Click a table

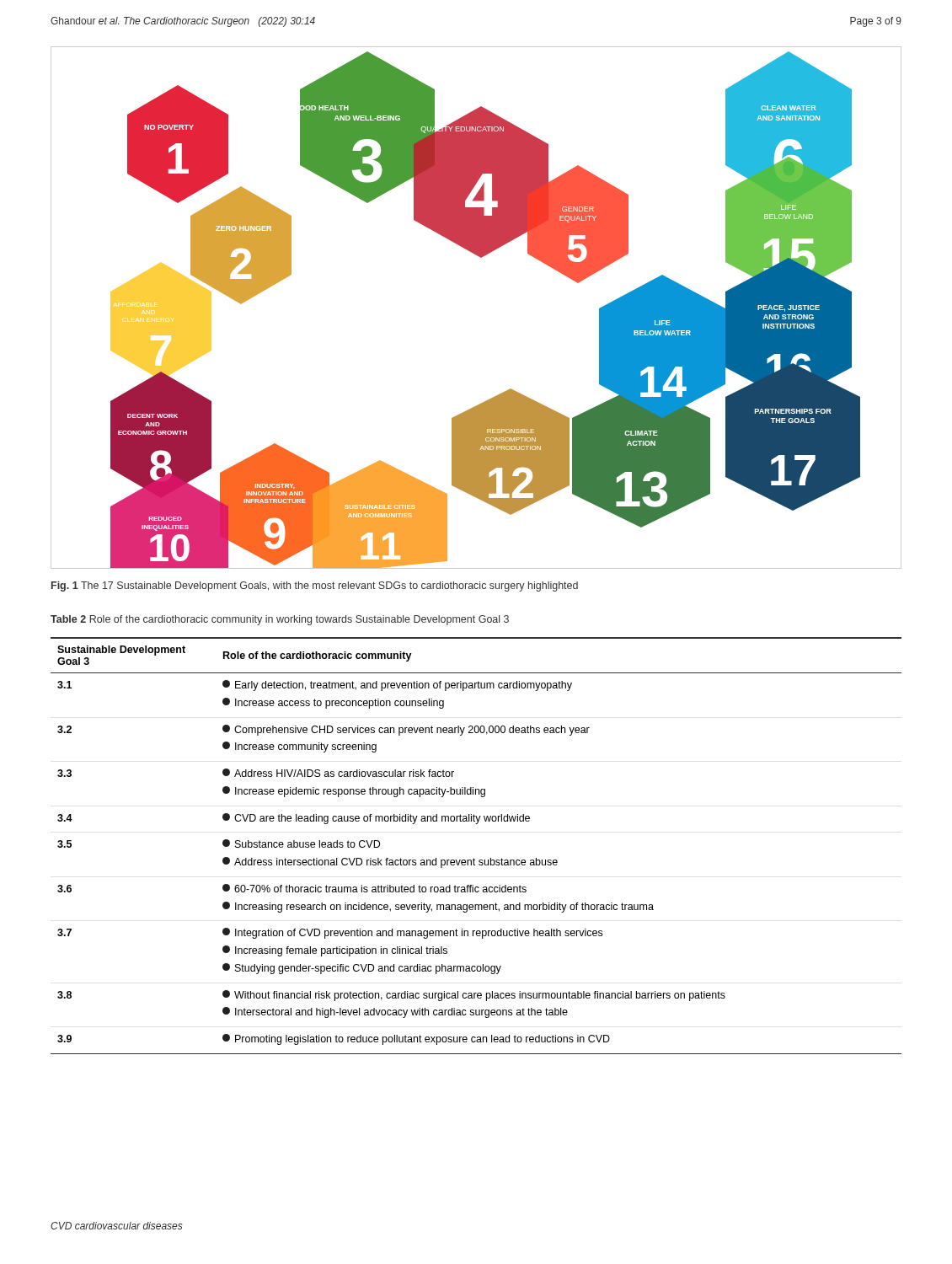point(476,925)
